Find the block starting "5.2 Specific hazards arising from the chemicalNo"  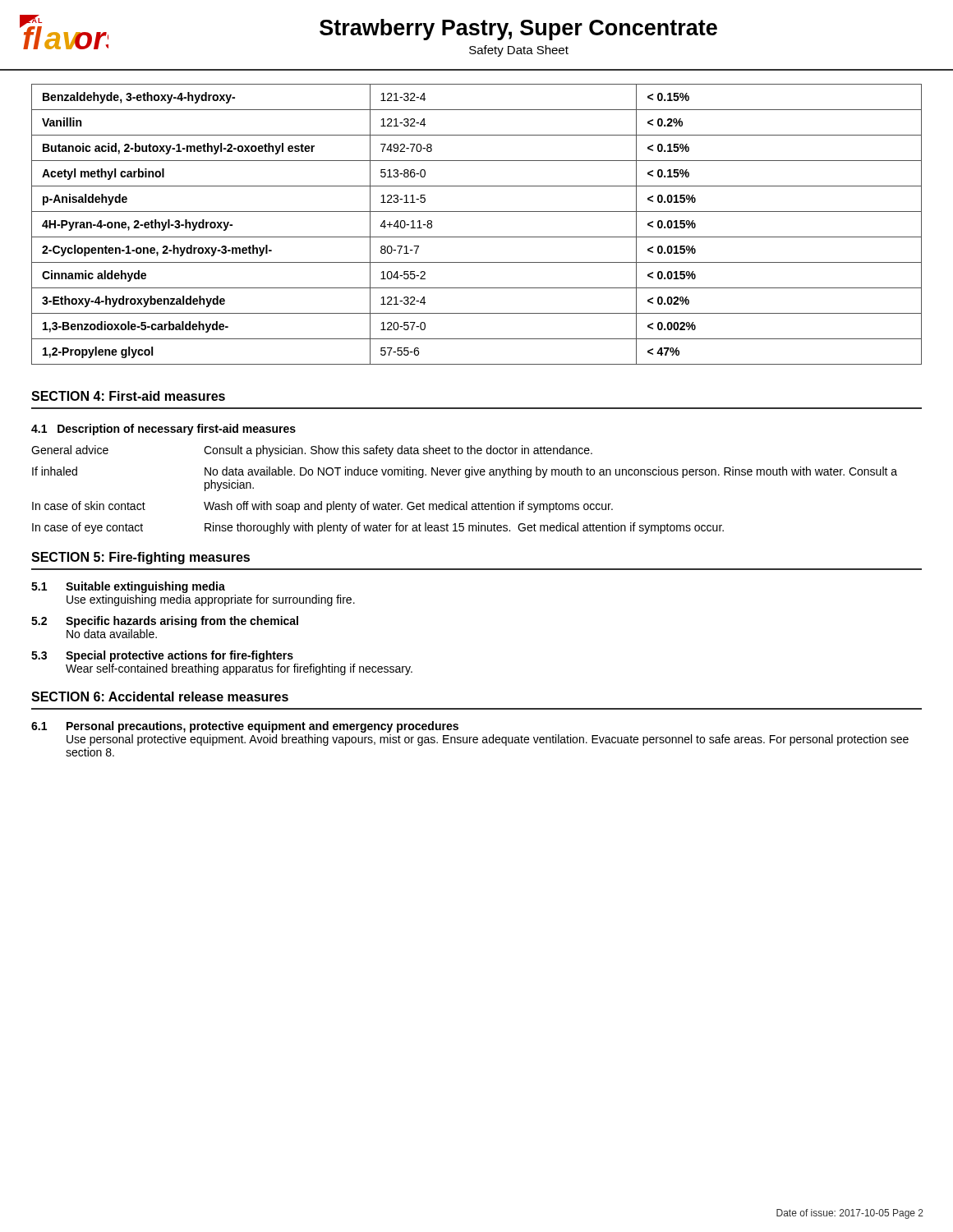tap(165, 628)
